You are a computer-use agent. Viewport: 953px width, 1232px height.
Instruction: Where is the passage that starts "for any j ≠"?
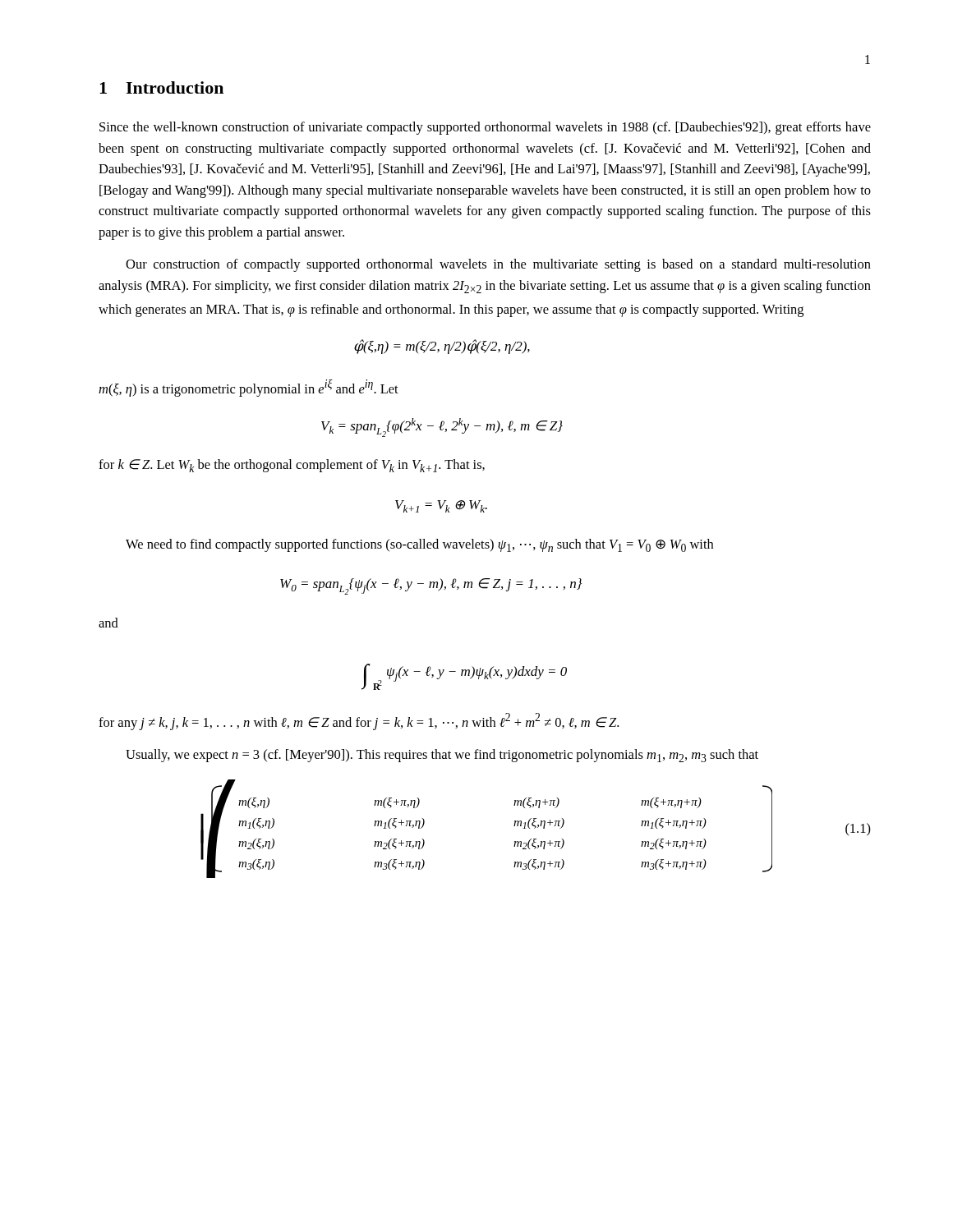pos(485,738)
